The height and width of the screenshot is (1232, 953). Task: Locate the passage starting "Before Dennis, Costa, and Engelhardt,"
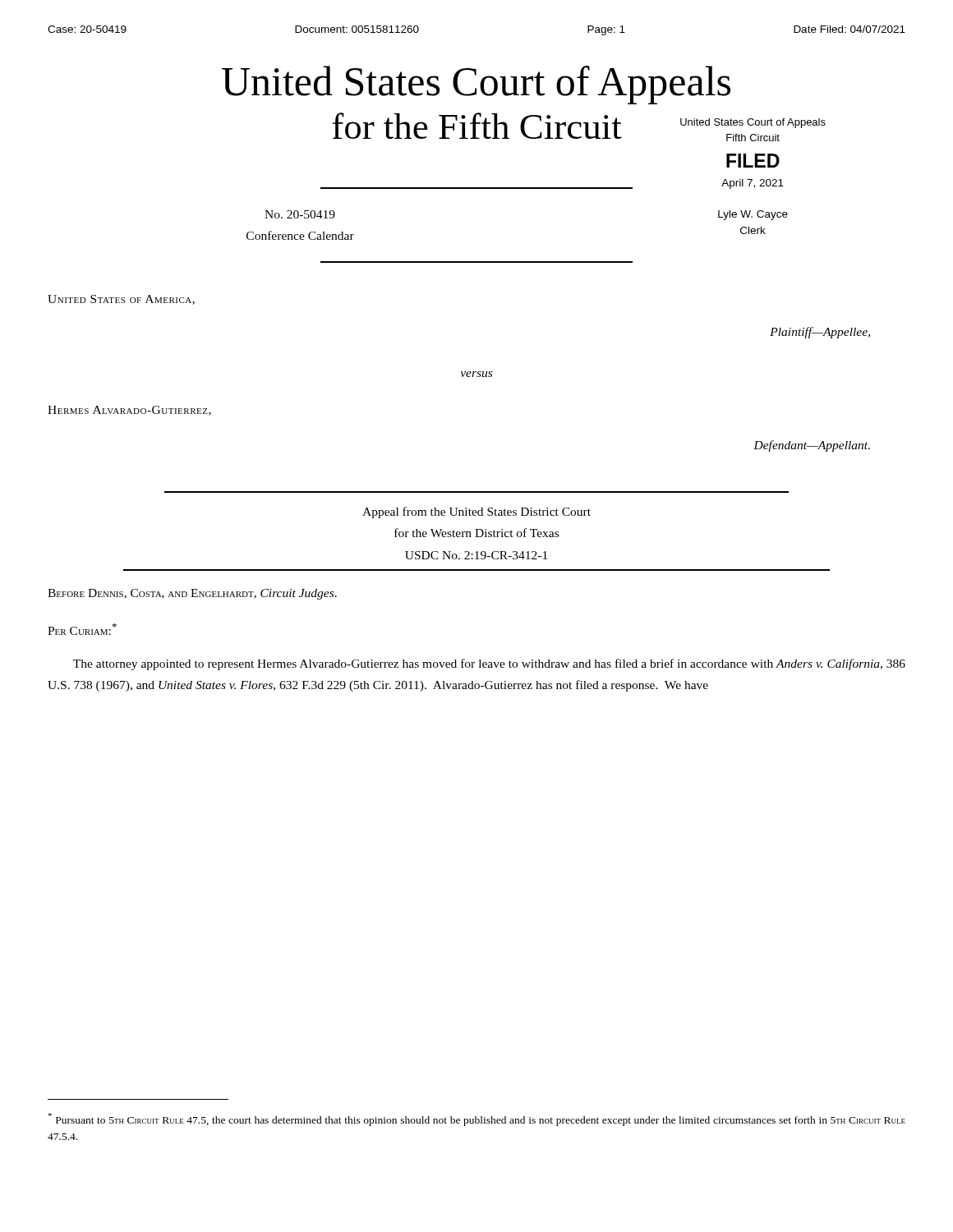(193, 593)
